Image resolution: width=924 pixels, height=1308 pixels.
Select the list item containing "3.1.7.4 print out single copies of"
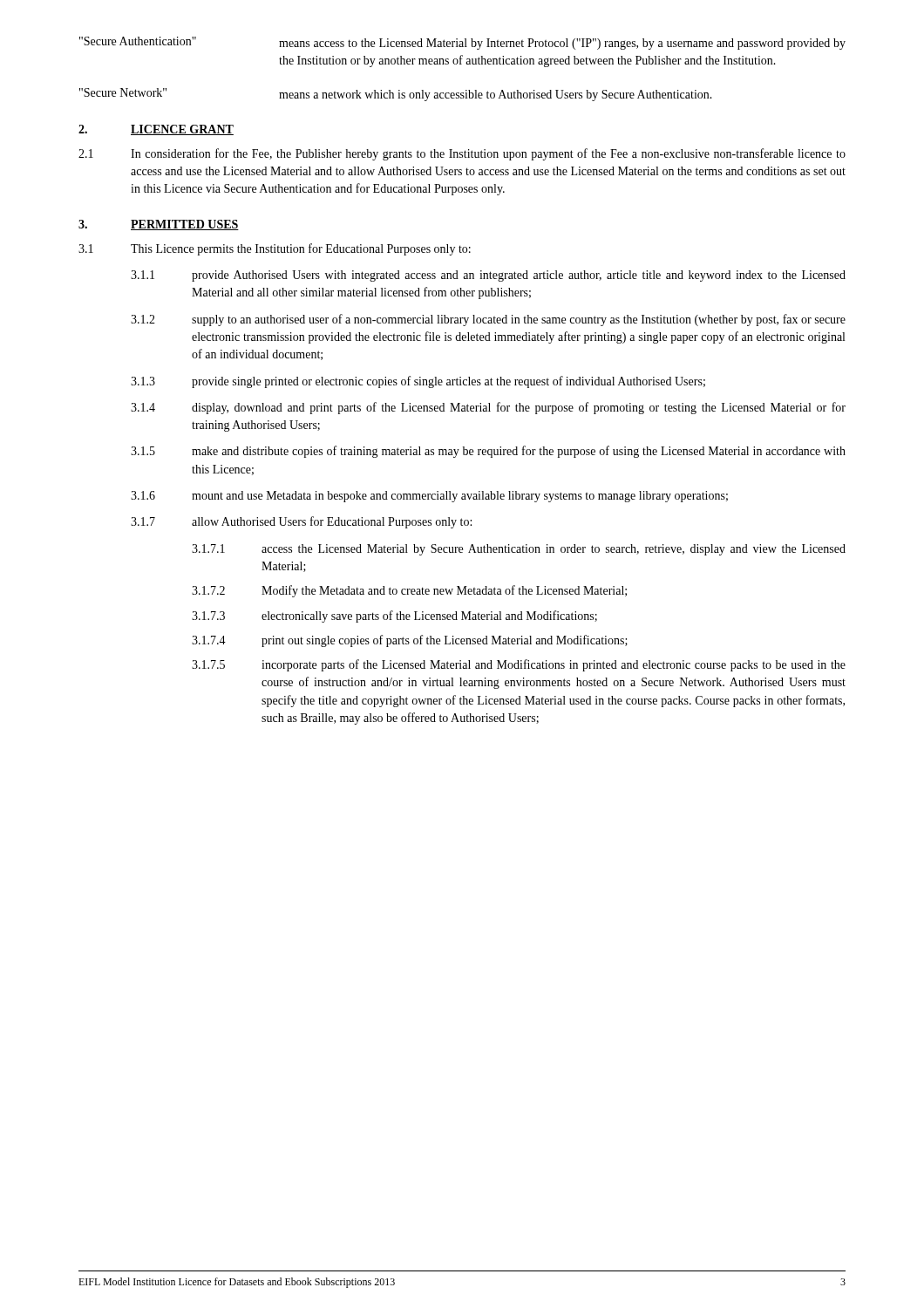click(519, 641)
